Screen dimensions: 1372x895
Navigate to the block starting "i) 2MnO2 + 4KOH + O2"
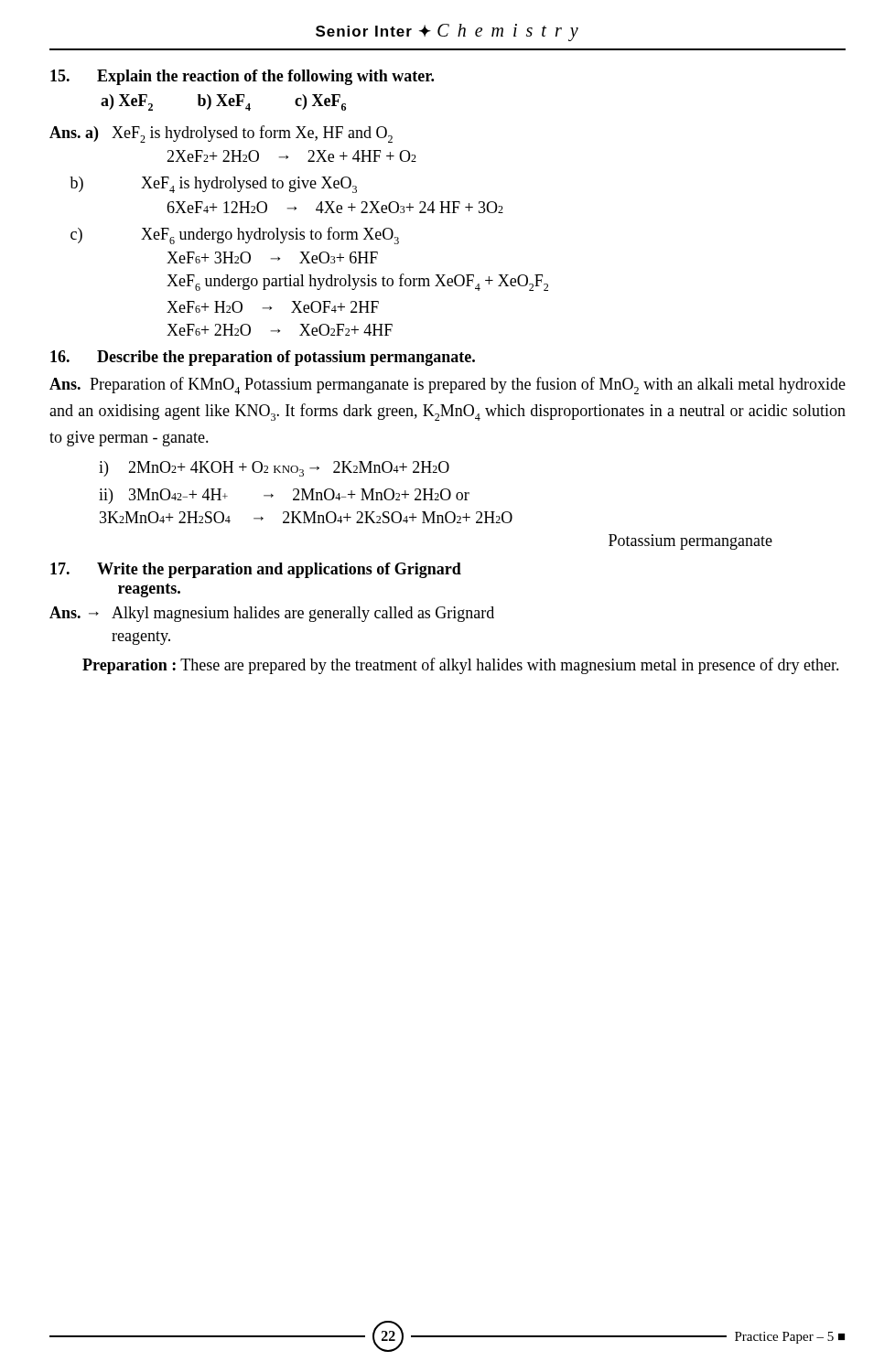pos(448,504)
